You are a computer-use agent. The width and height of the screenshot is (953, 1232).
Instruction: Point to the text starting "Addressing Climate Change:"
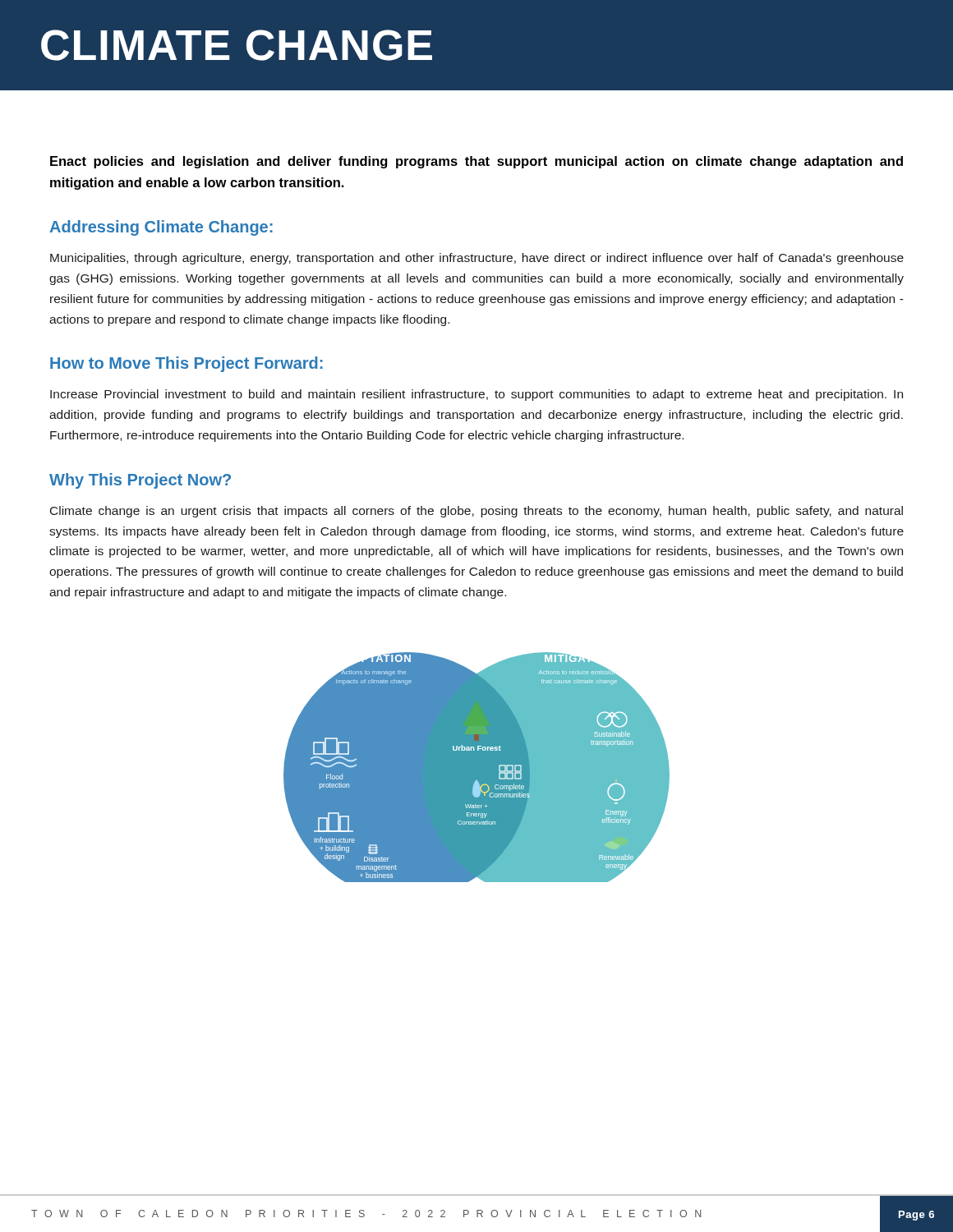[162, 227]
